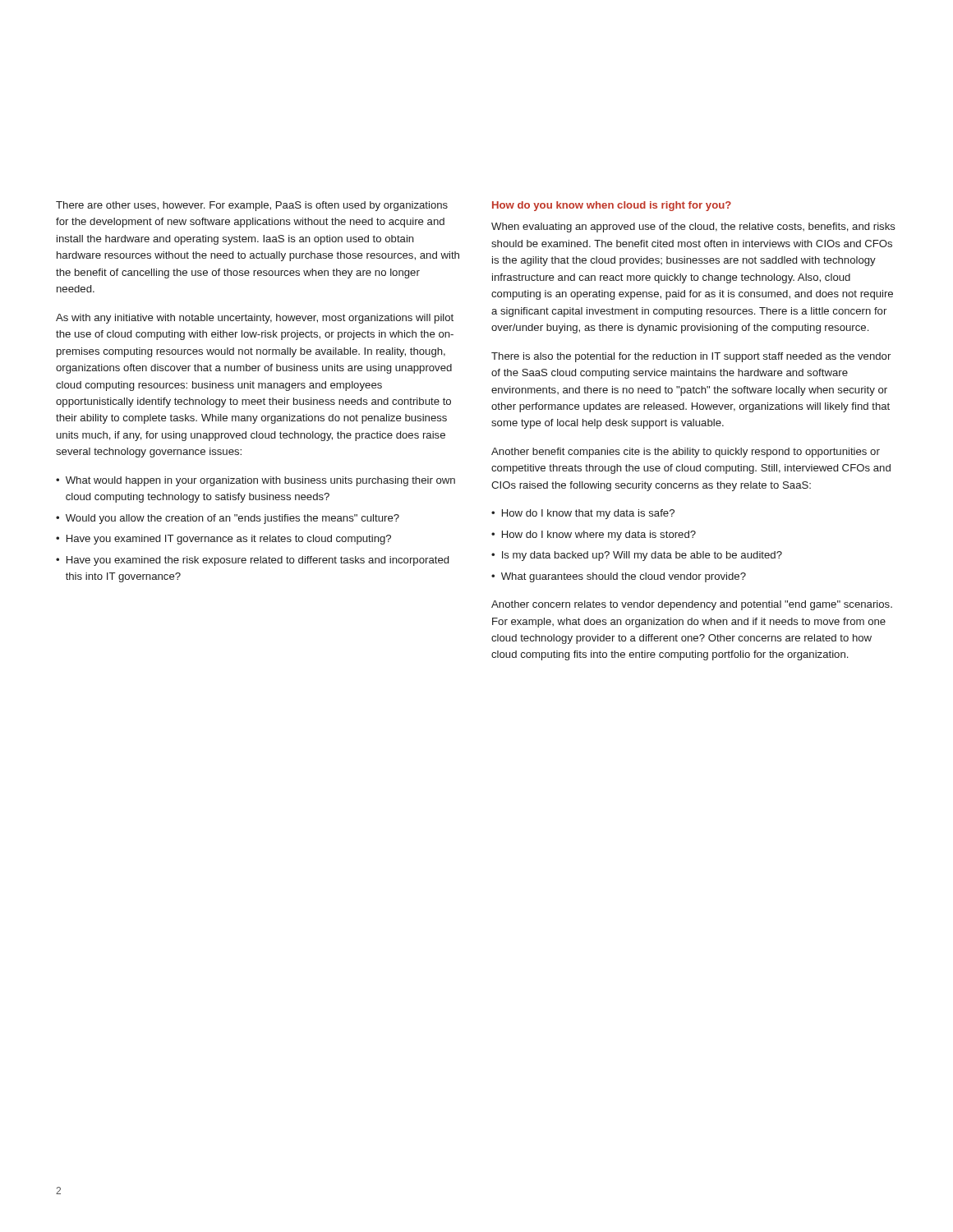Find the passage starting "• How do I know where my data"

694,535
